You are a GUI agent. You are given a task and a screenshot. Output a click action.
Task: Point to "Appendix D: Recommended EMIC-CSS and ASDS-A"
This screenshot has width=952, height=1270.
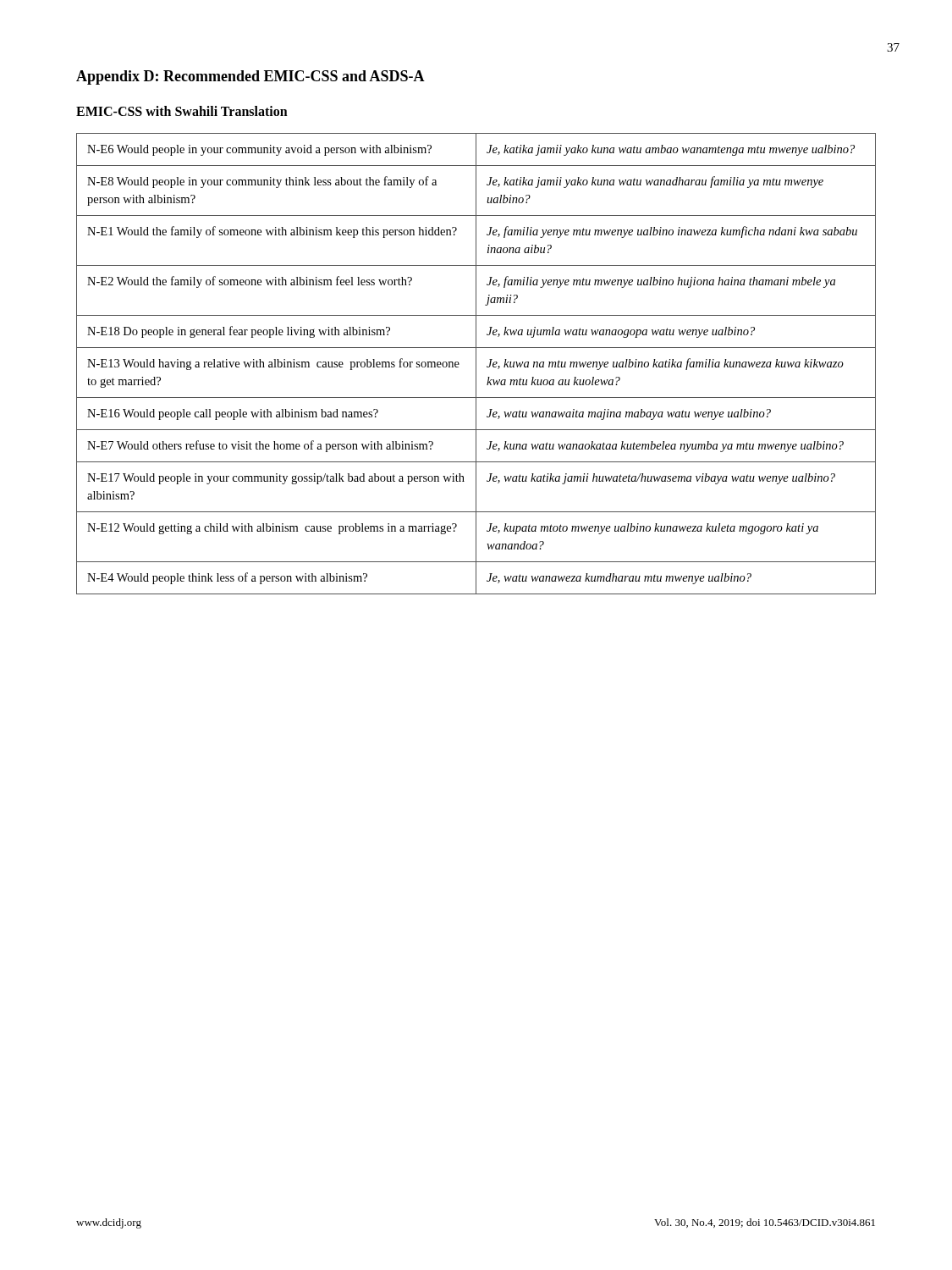tap(250, 76)
